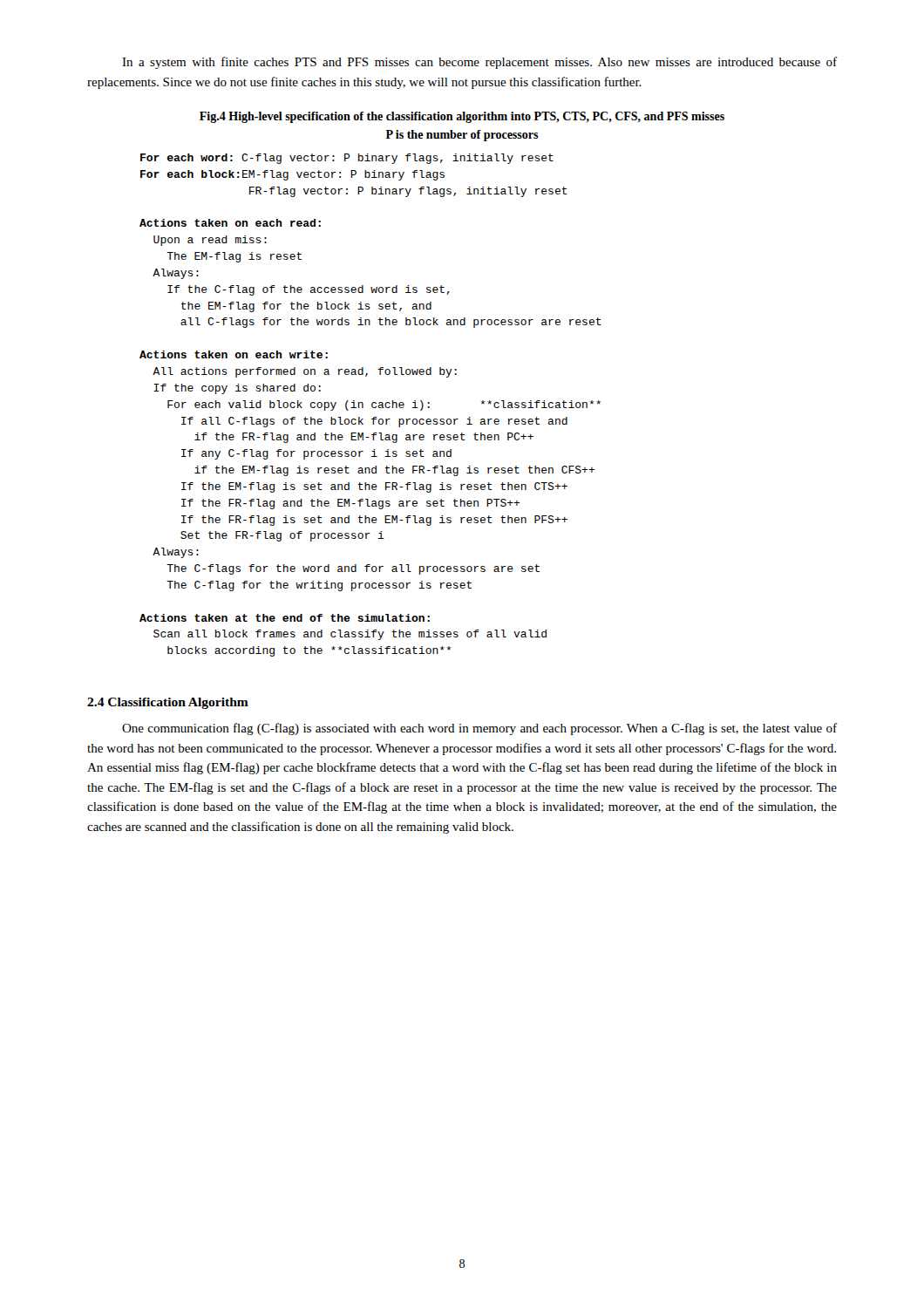Viewport: 924px width, 1308px height.
Task: Click on the region starting "In a system with finite caches PTS"
Action: pyautogui.click(x=462, y=72)
